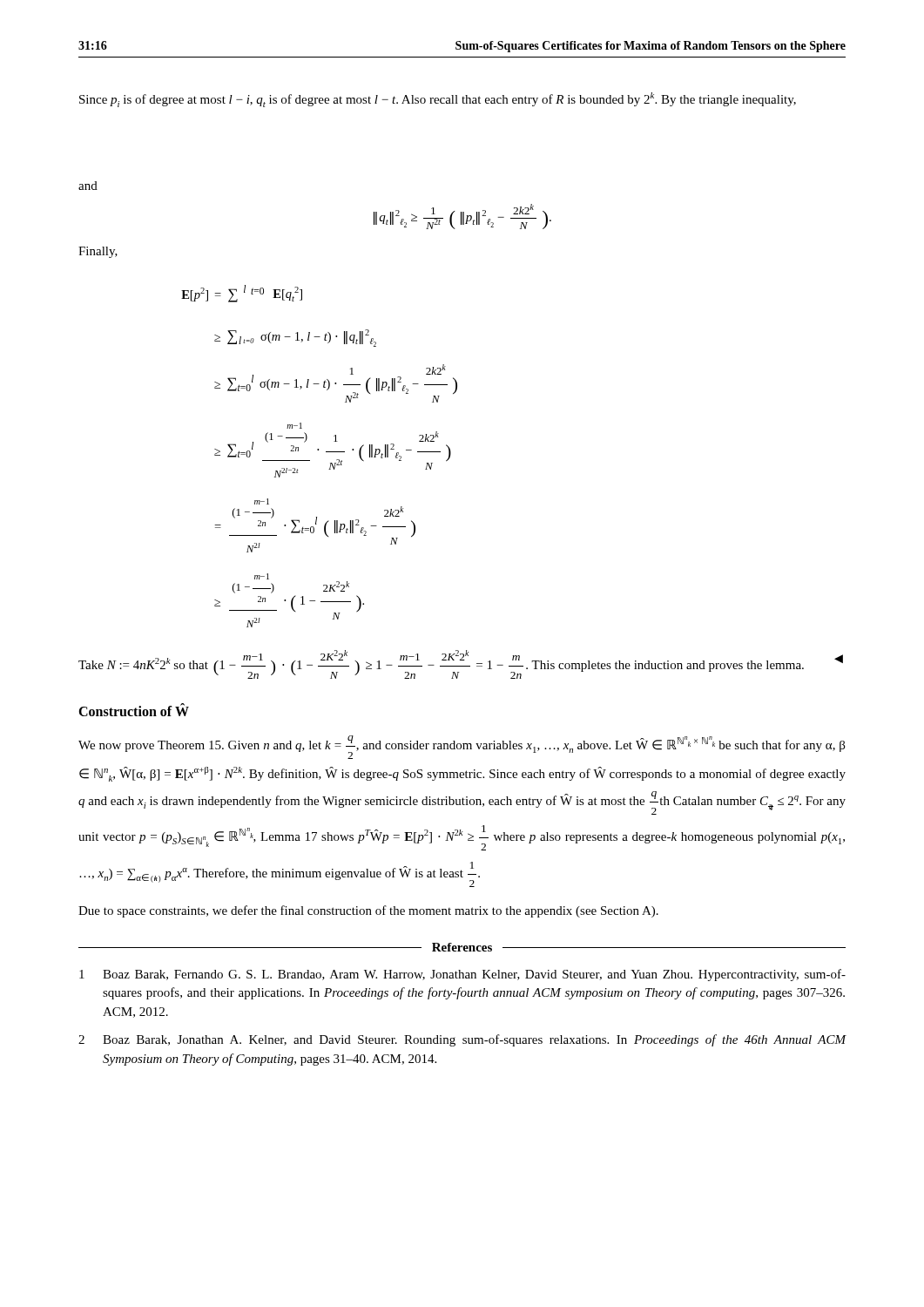Navigate to the region starting "E[p2] = ∑ l t=0 E[qt2] ≥"
The height and width of the screenshot is (1307, 924).
click(x=290, y=455)
